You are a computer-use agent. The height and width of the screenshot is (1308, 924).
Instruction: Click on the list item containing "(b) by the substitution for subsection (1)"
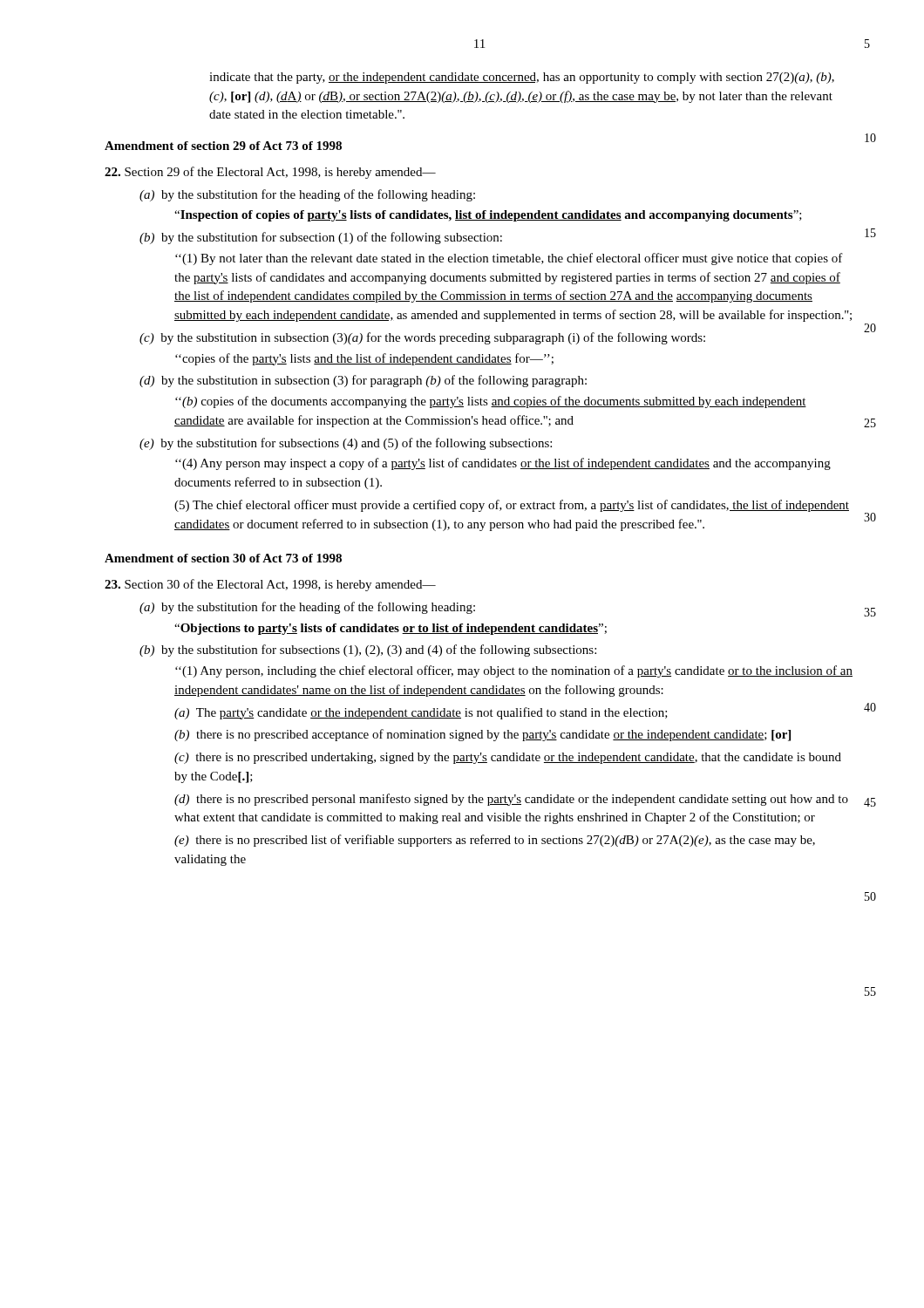[497, 278]
